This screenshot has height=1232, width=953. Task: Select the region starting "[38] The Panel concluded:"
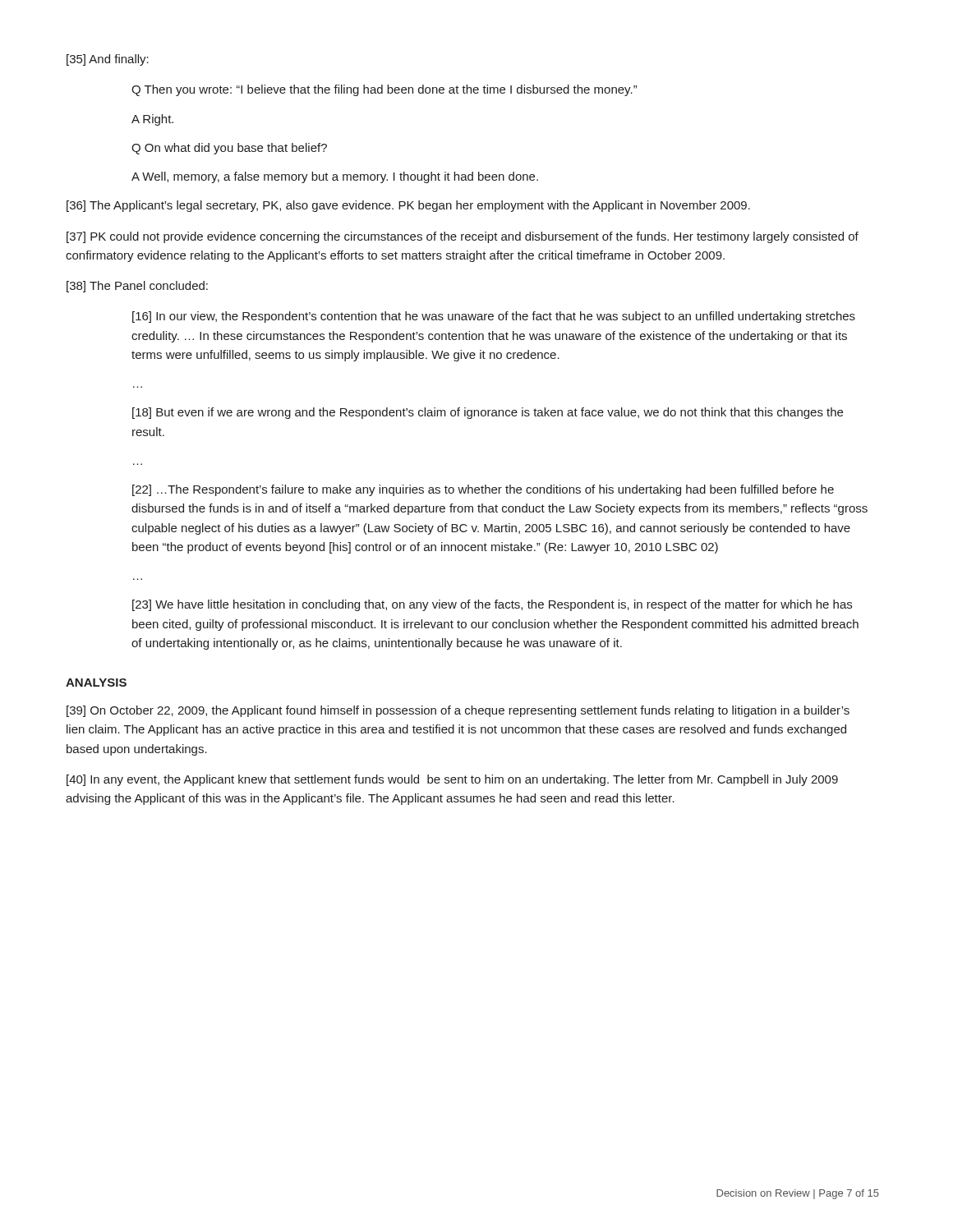point(137,285)
